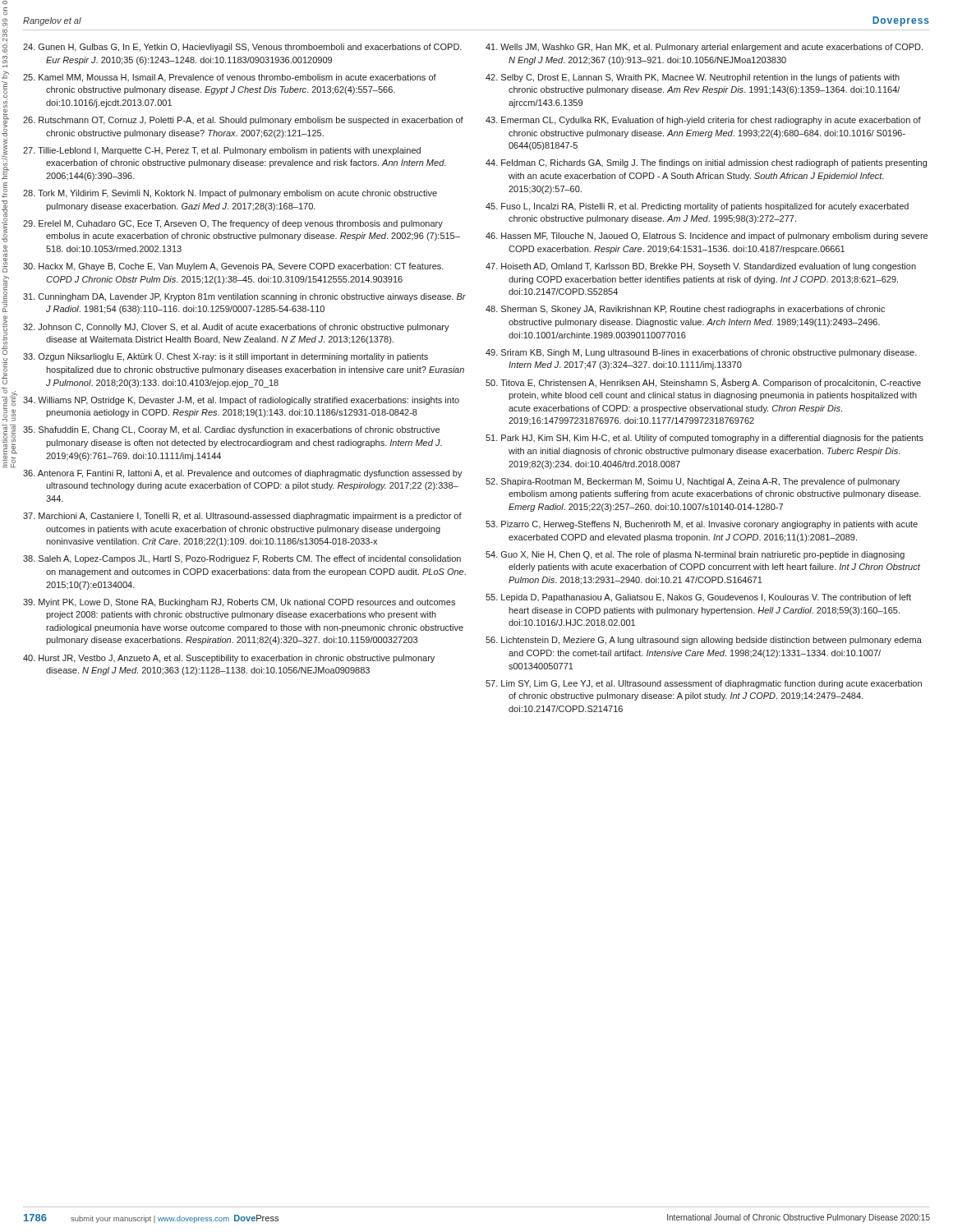Locate the block of text that opens with "36. Antenora F, Fantini R, Iattoni"
953x1232 pixels.
pyautogui.click(x=242, y=486)
